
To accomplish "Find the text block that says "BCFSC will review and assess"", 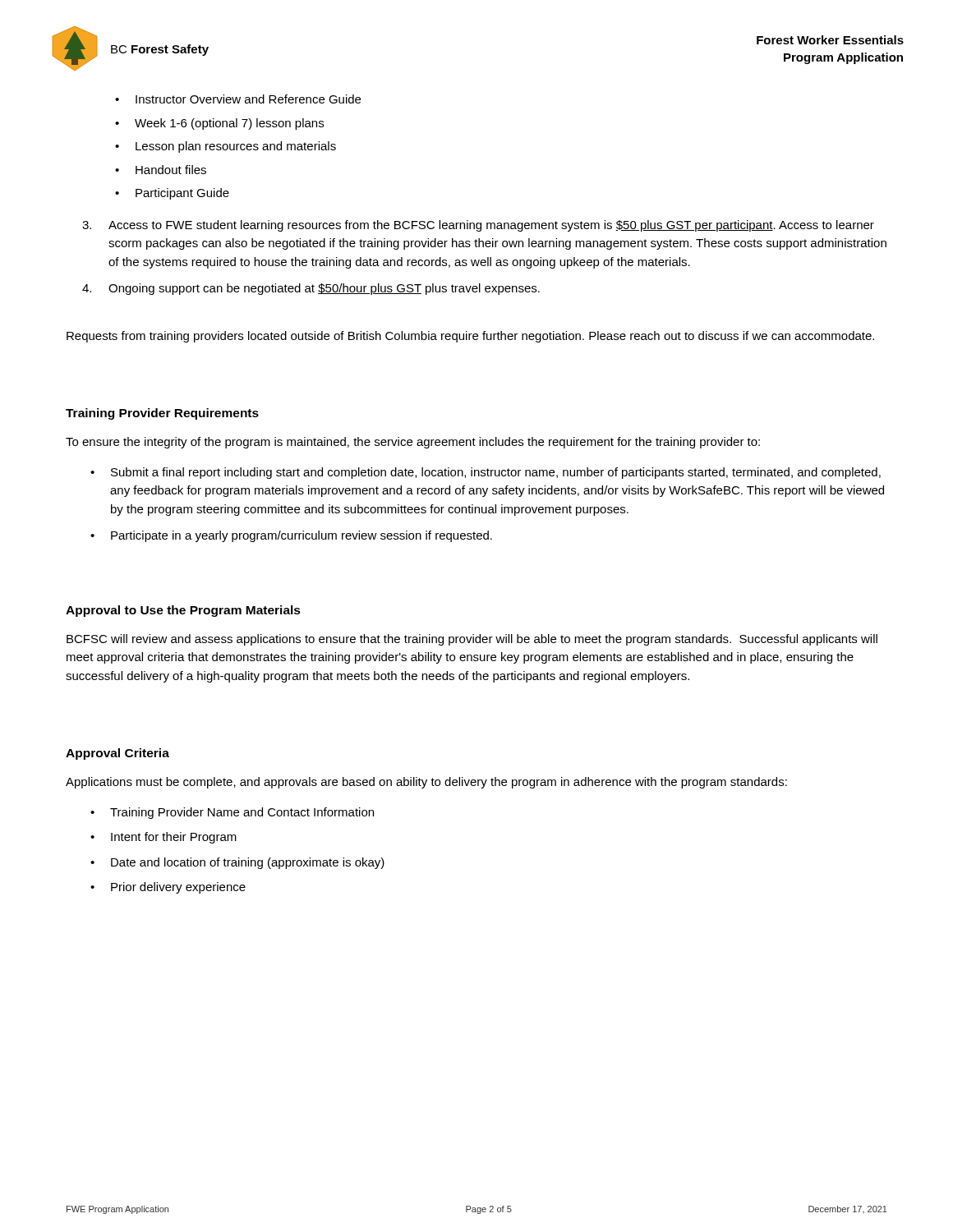I will click(472, 657).
